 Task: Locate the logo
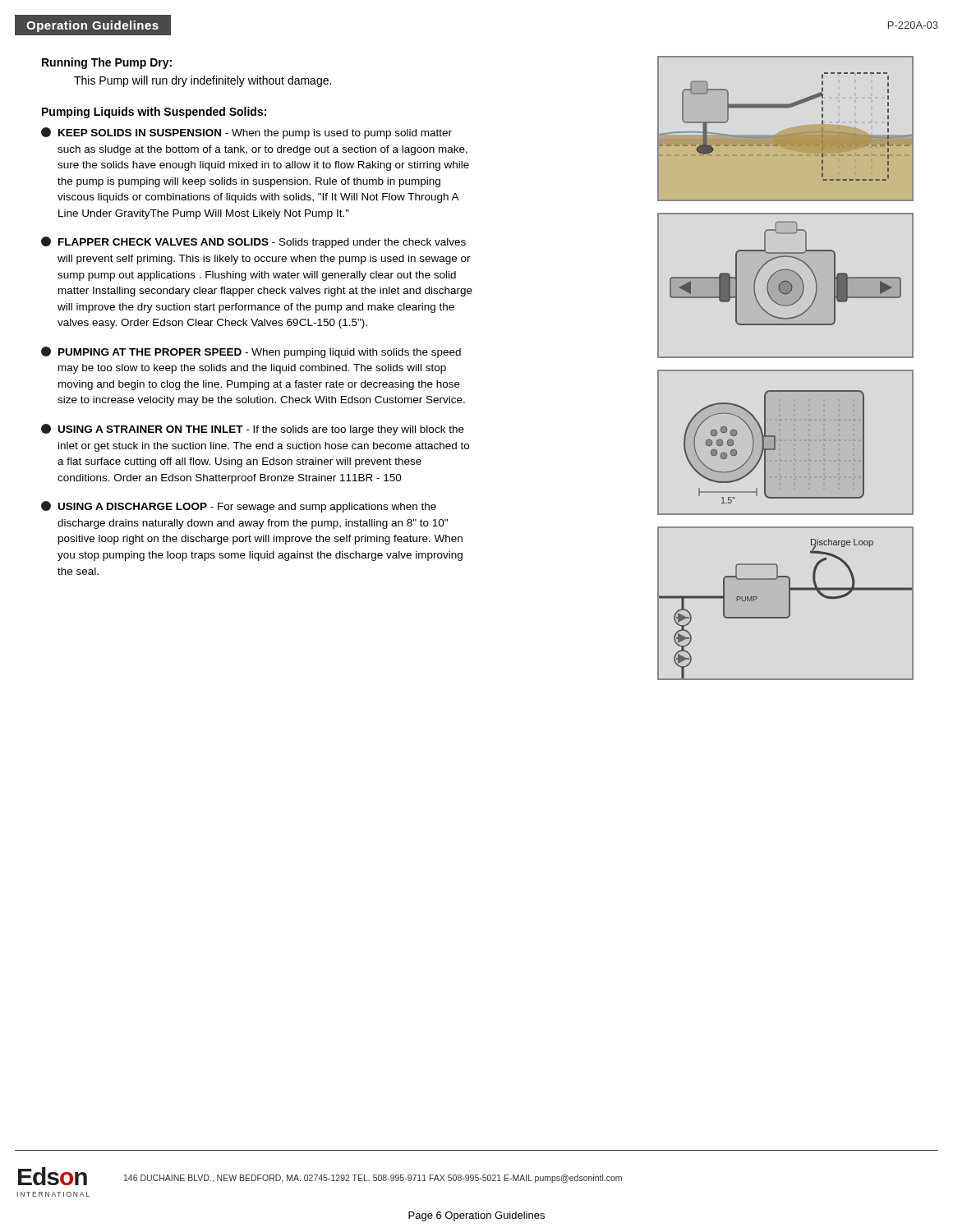pyautogui.click(x=64, y=1178)
